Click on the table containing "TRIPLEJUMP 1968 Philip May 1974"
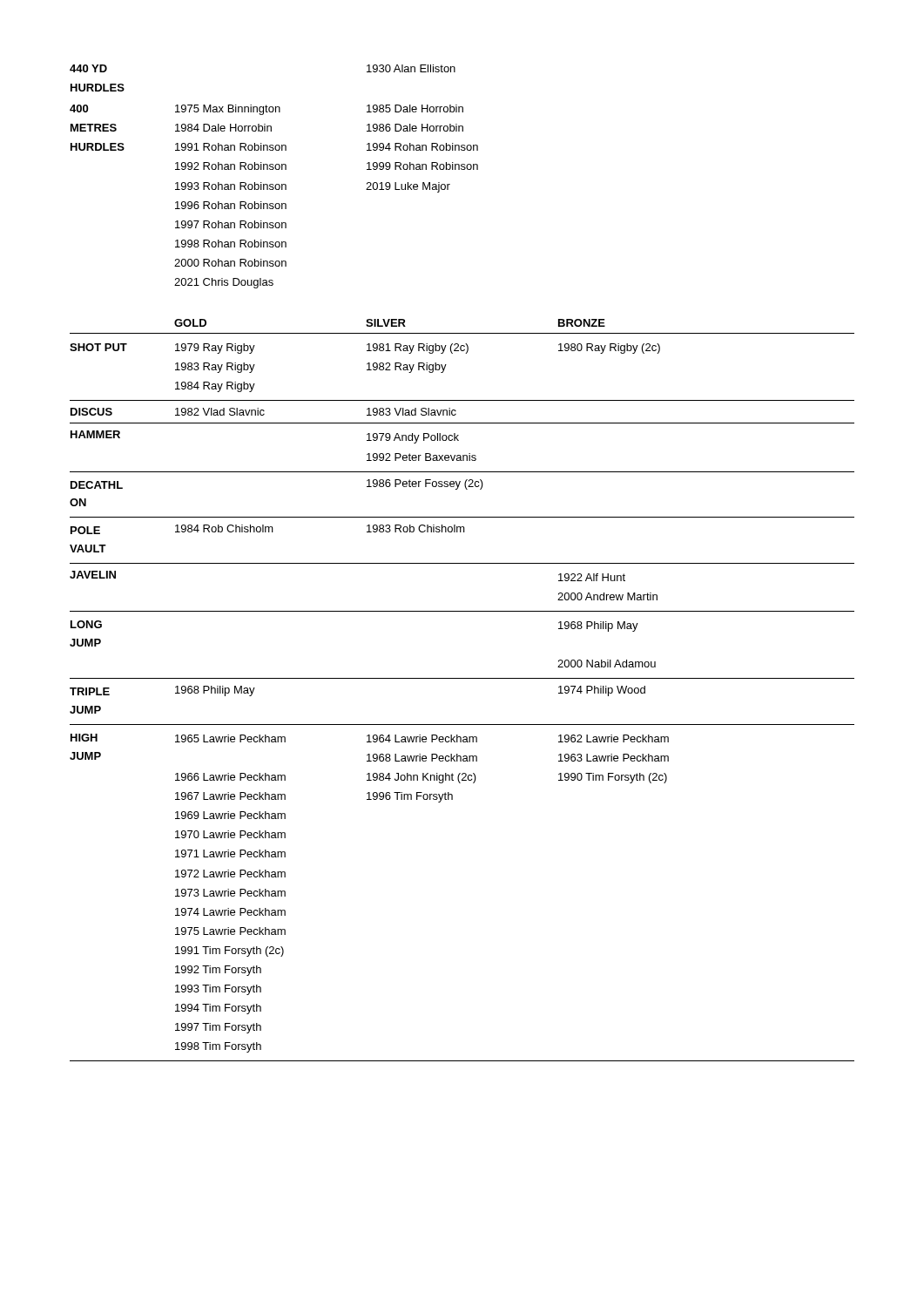 click(x=462, y=702)
